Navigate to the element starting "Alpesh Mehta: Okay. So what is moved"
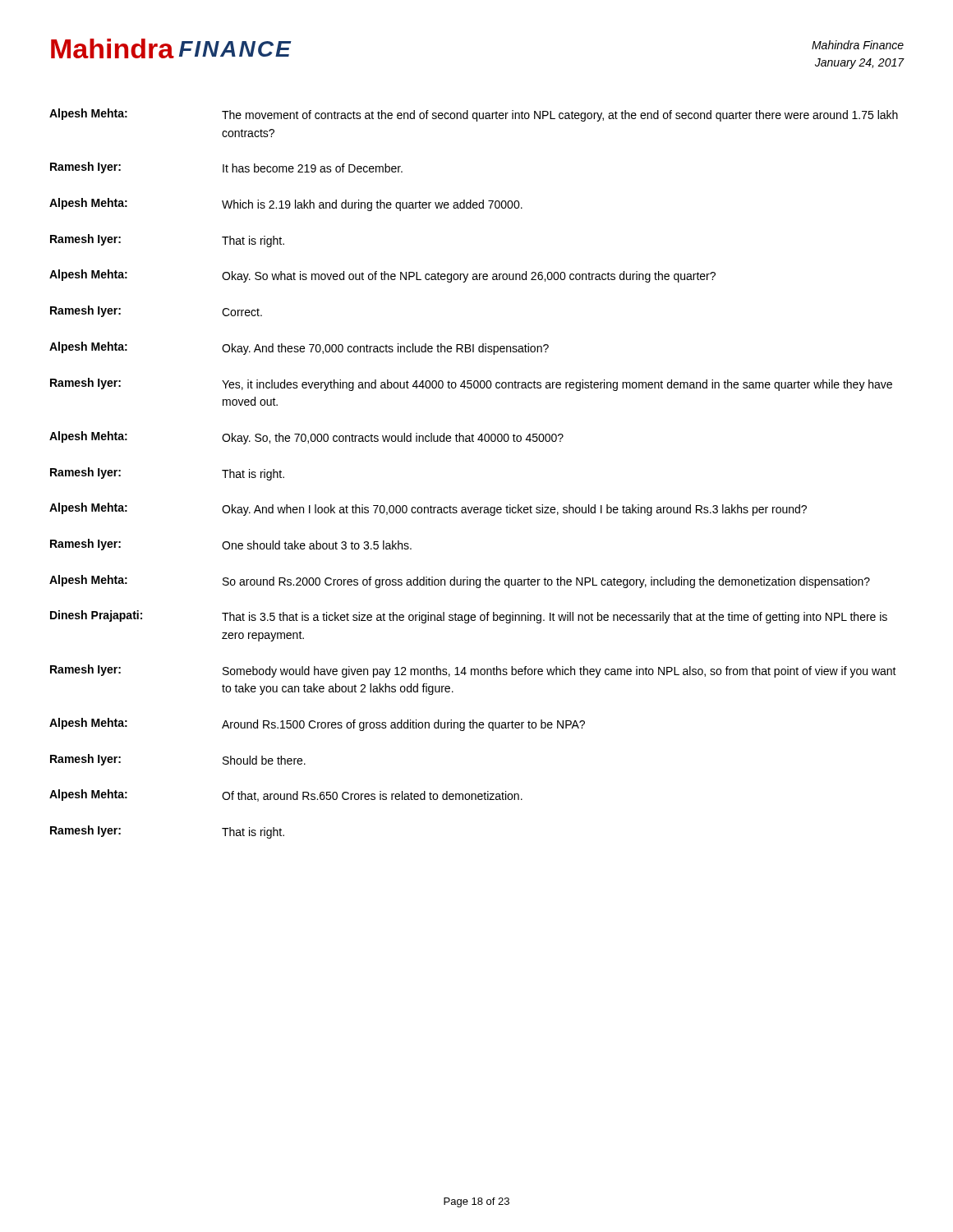 pos(476,277)
